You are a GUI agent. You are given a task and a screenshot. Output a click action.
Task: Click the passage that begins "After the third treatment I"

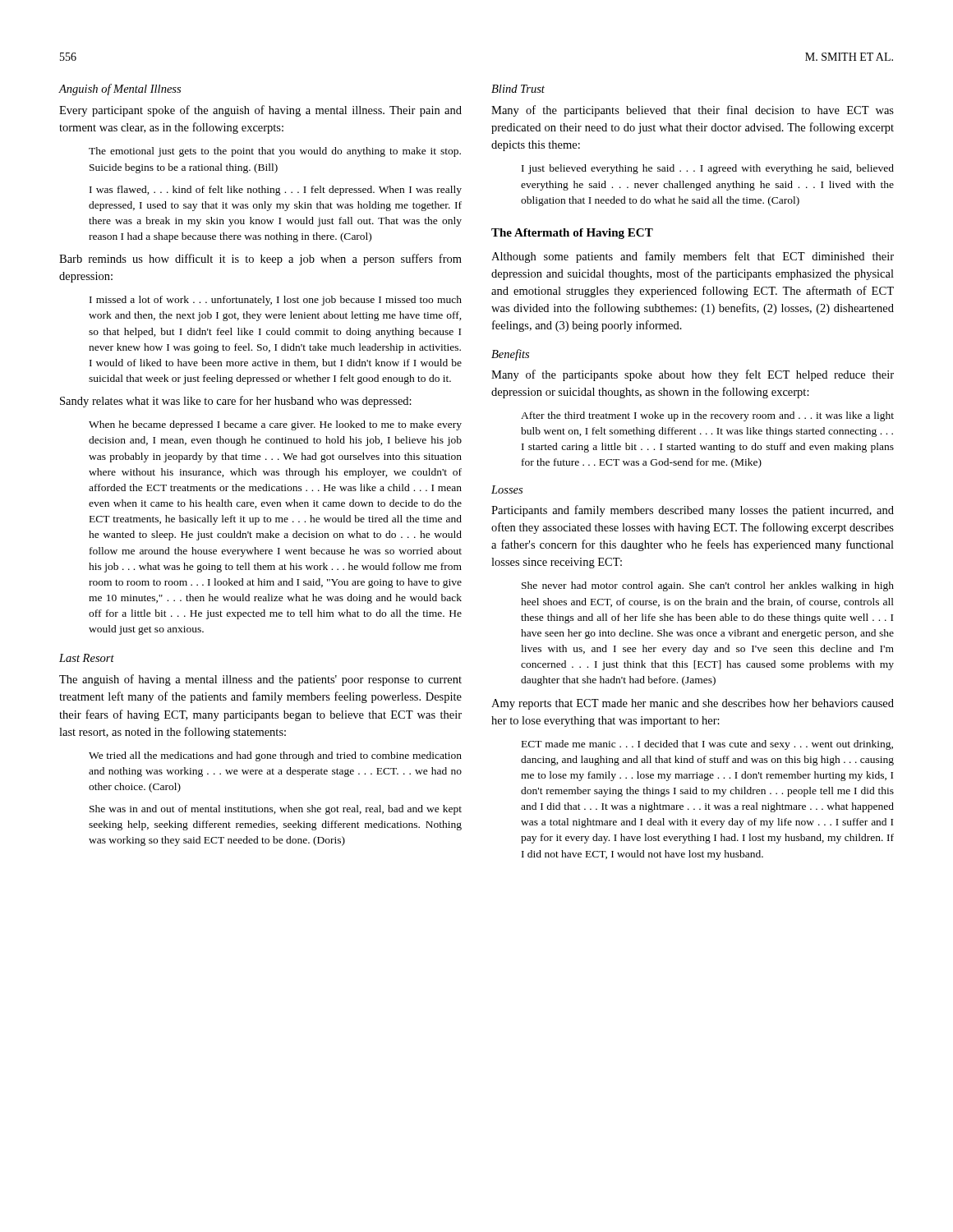tap(707, 439)
